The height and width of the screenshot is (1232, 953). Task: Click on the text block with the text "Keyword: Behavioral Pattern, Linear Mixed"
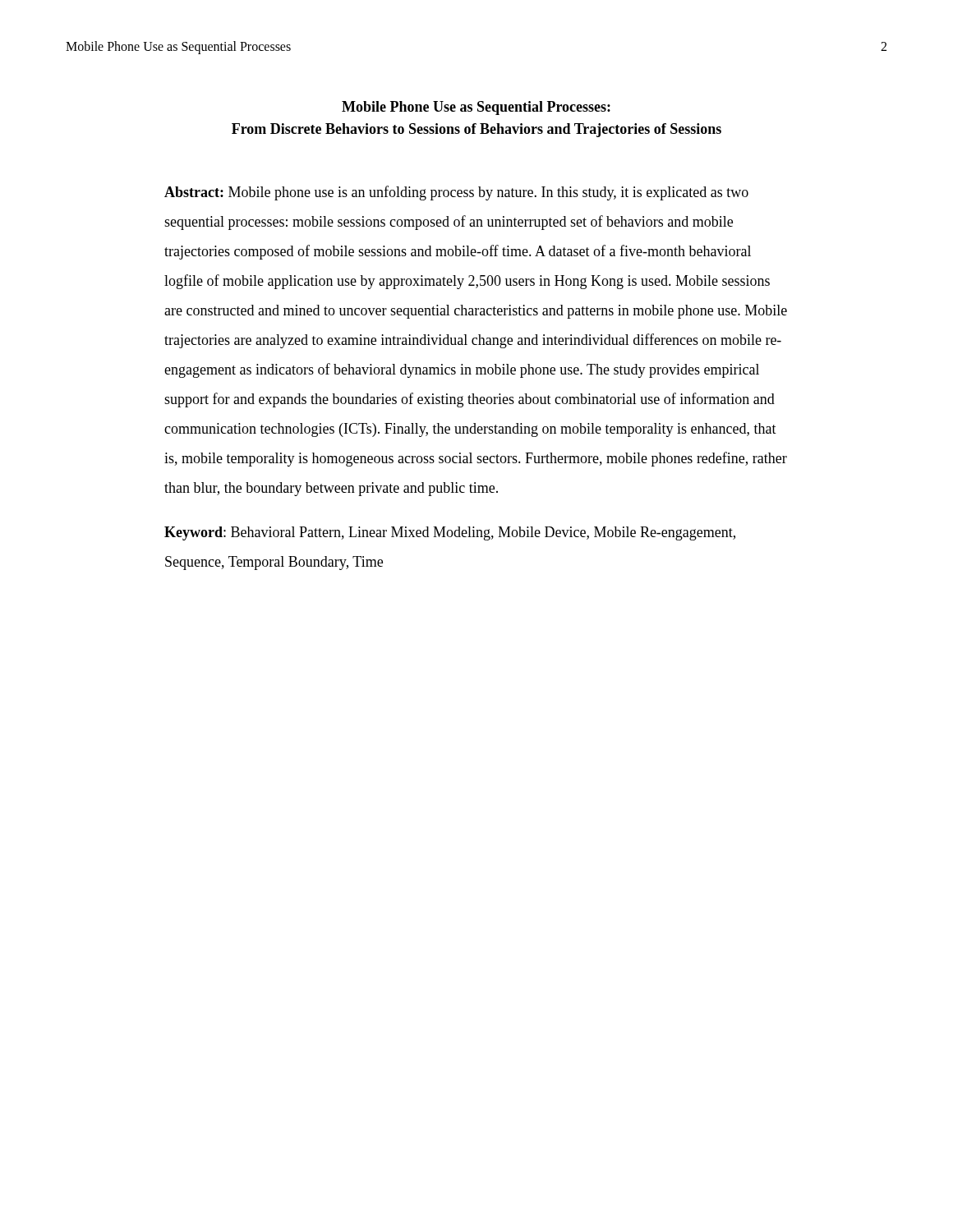pos(476,547)
